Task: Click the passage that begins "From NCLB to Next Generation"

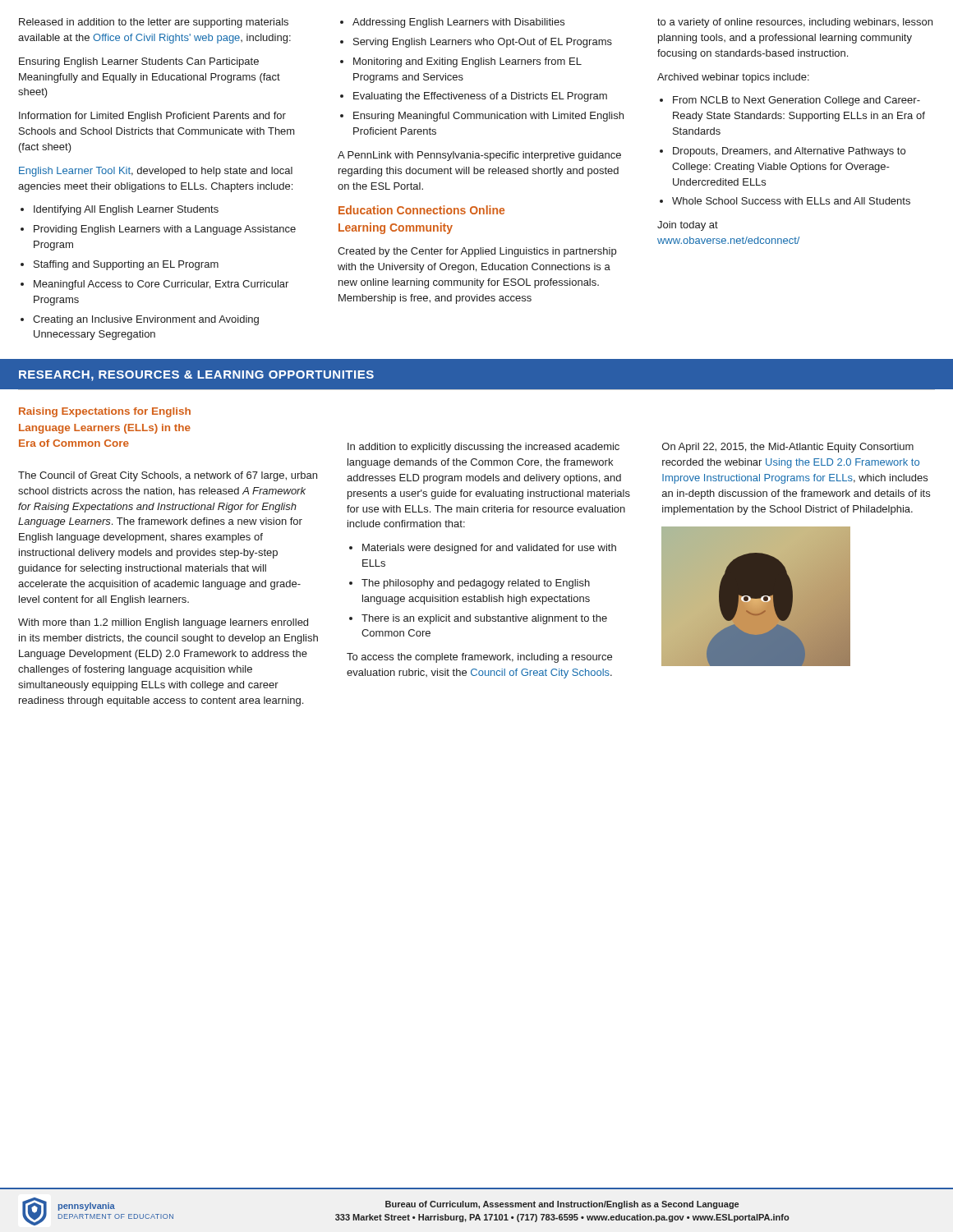Action: (x=798, y=116)
